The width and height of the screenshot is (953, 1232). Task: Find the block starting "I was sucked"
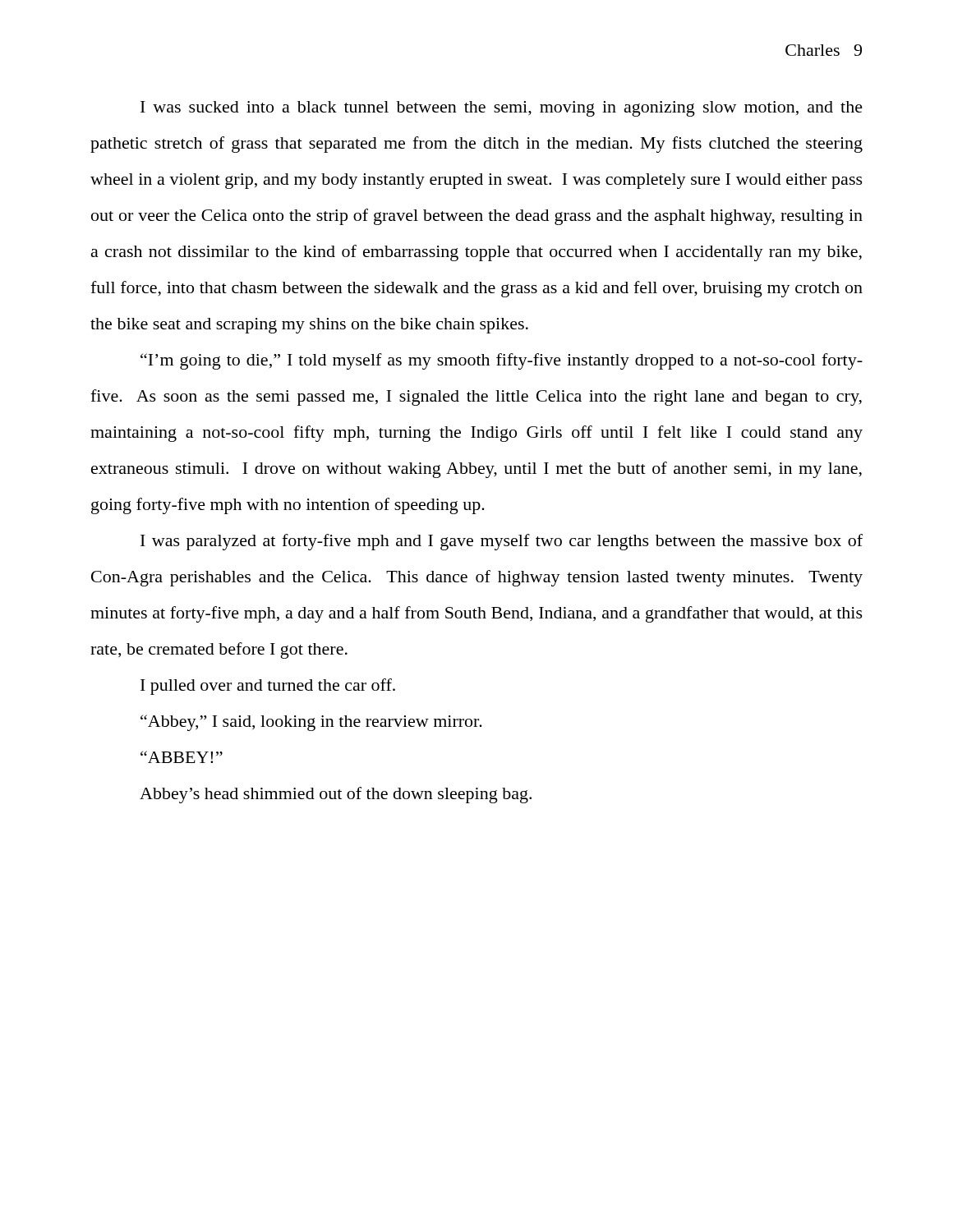(476, 215)
